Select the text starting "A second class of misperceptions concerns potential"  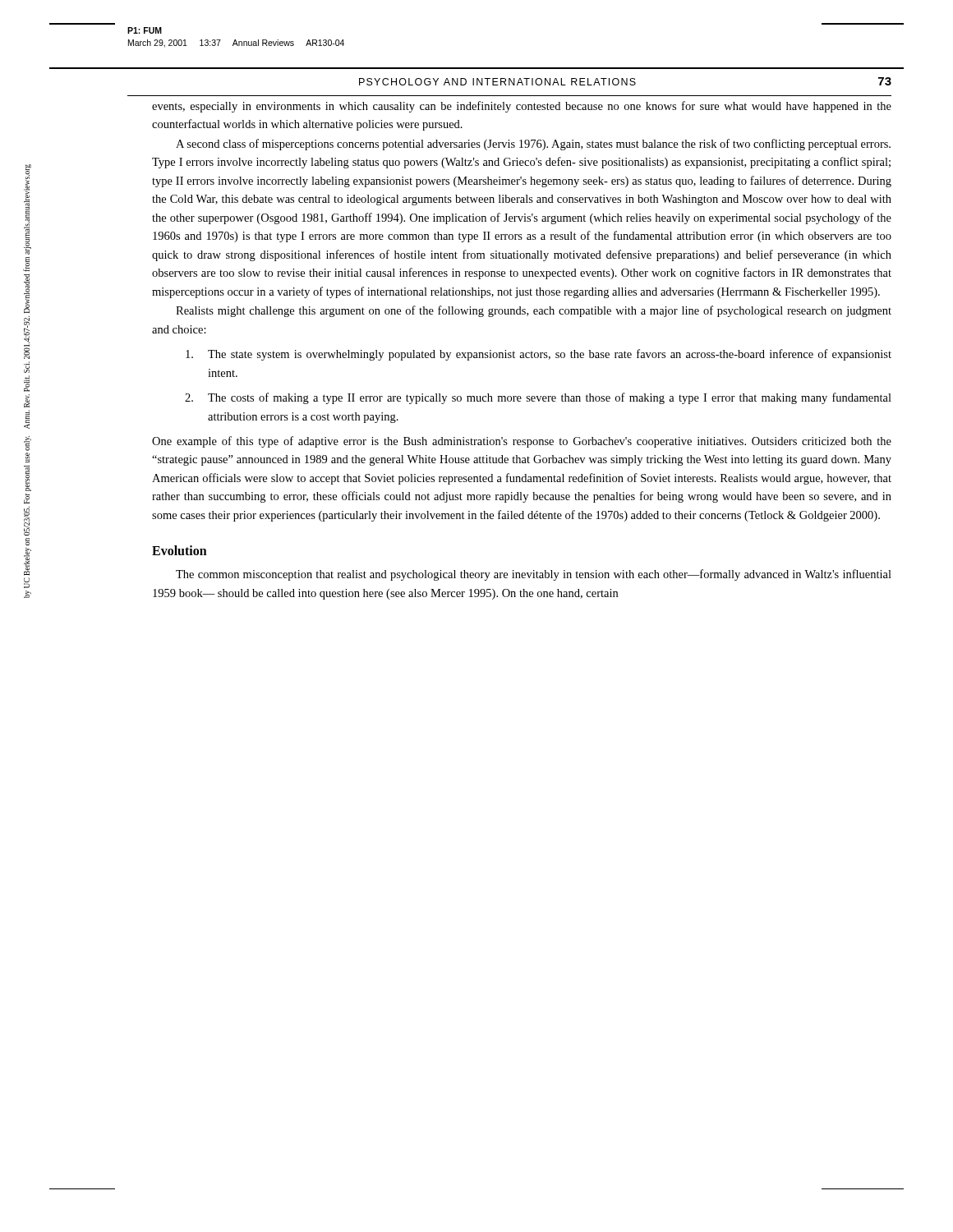[x=522, y=218]
